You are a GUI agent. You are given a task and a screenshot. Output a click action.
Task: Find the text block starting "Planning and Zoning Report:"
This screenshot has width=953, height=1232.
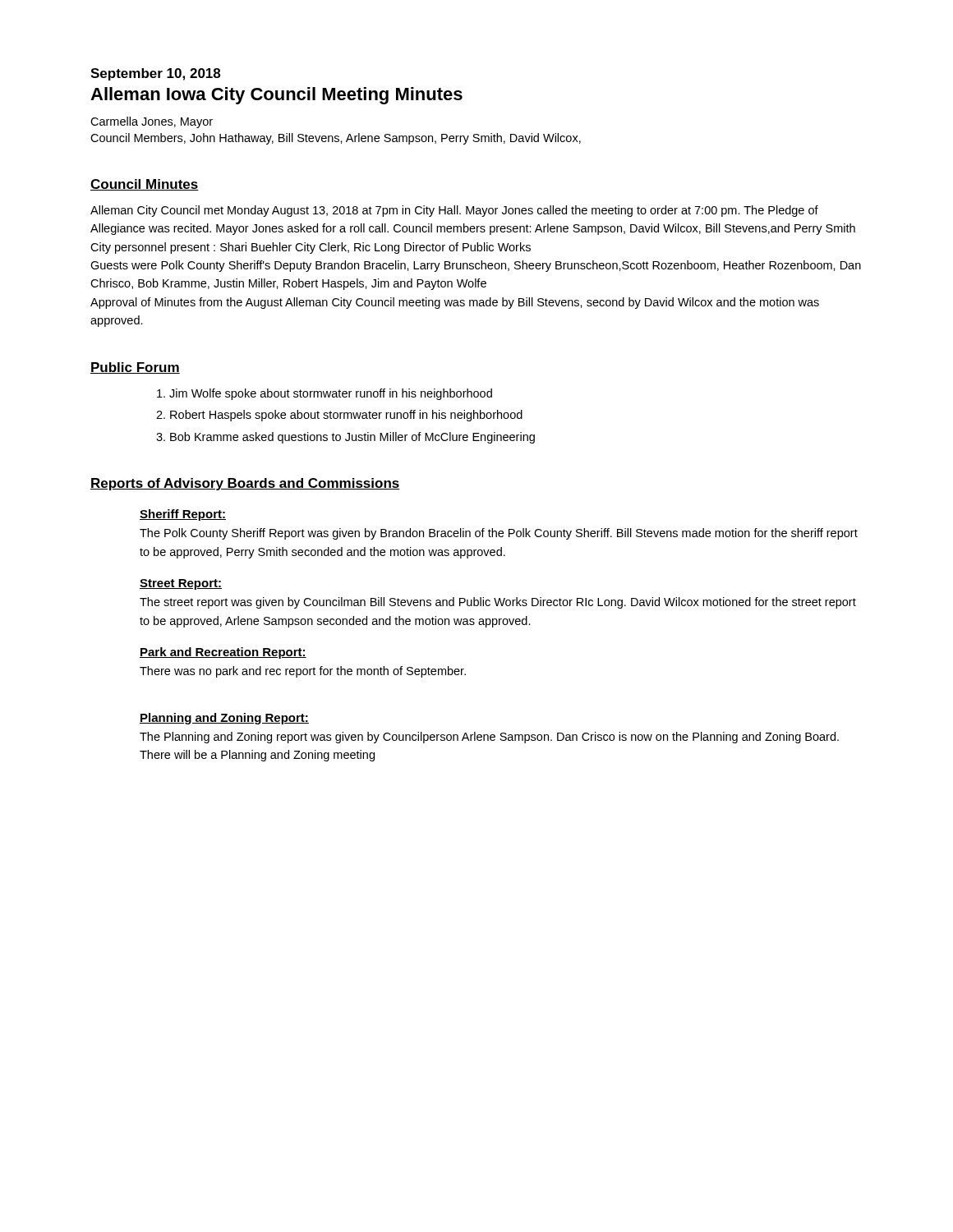coord(224,717)
